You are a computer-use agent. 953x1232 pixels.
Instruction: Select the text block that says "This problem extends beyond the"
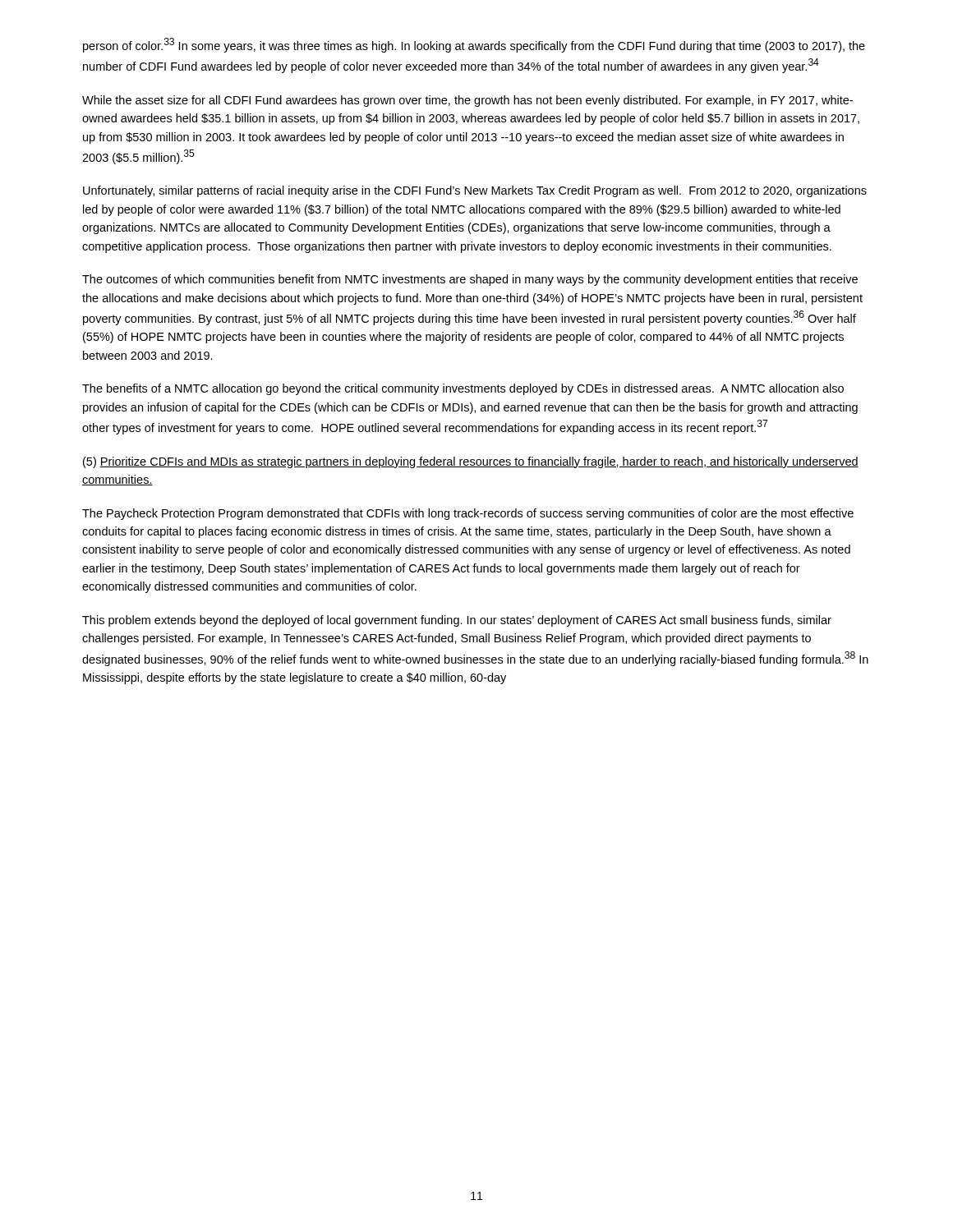pyautogui.click(x=475, y=649)
